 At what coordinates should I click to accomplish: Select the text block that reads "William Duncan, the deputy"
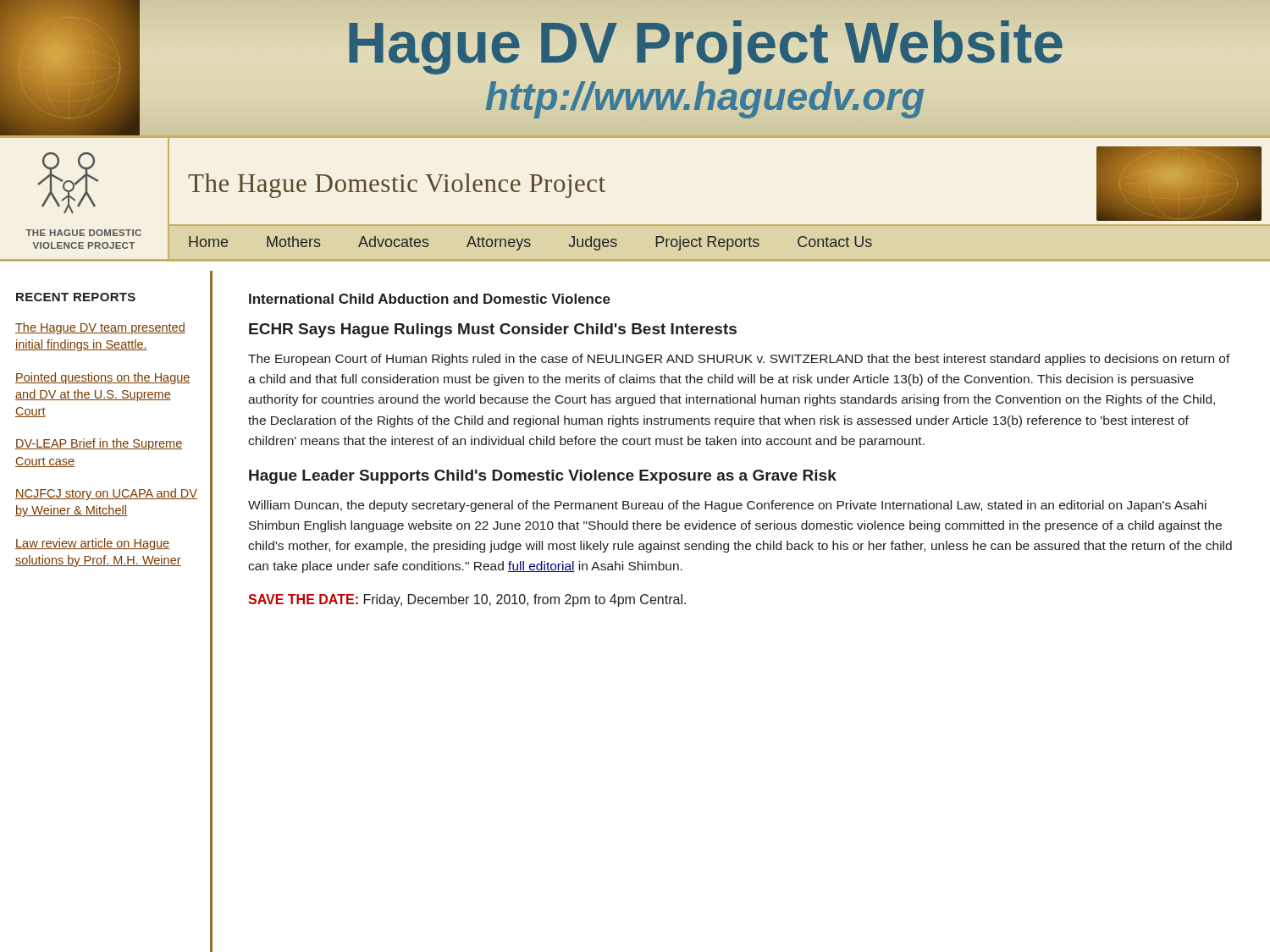[740, 535]
